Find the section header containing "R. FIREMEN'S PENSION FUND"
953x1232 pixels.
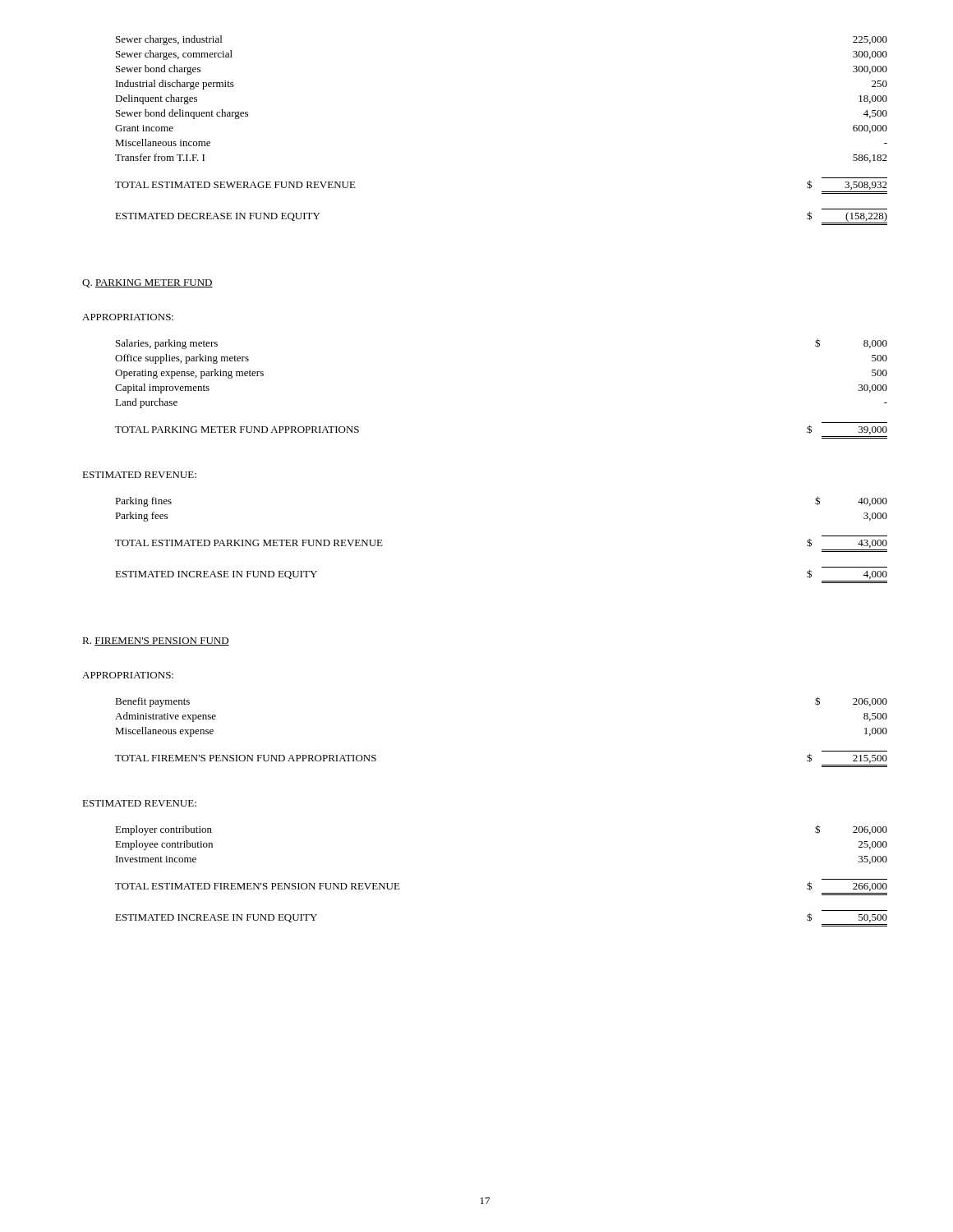[x=156, y=640]
